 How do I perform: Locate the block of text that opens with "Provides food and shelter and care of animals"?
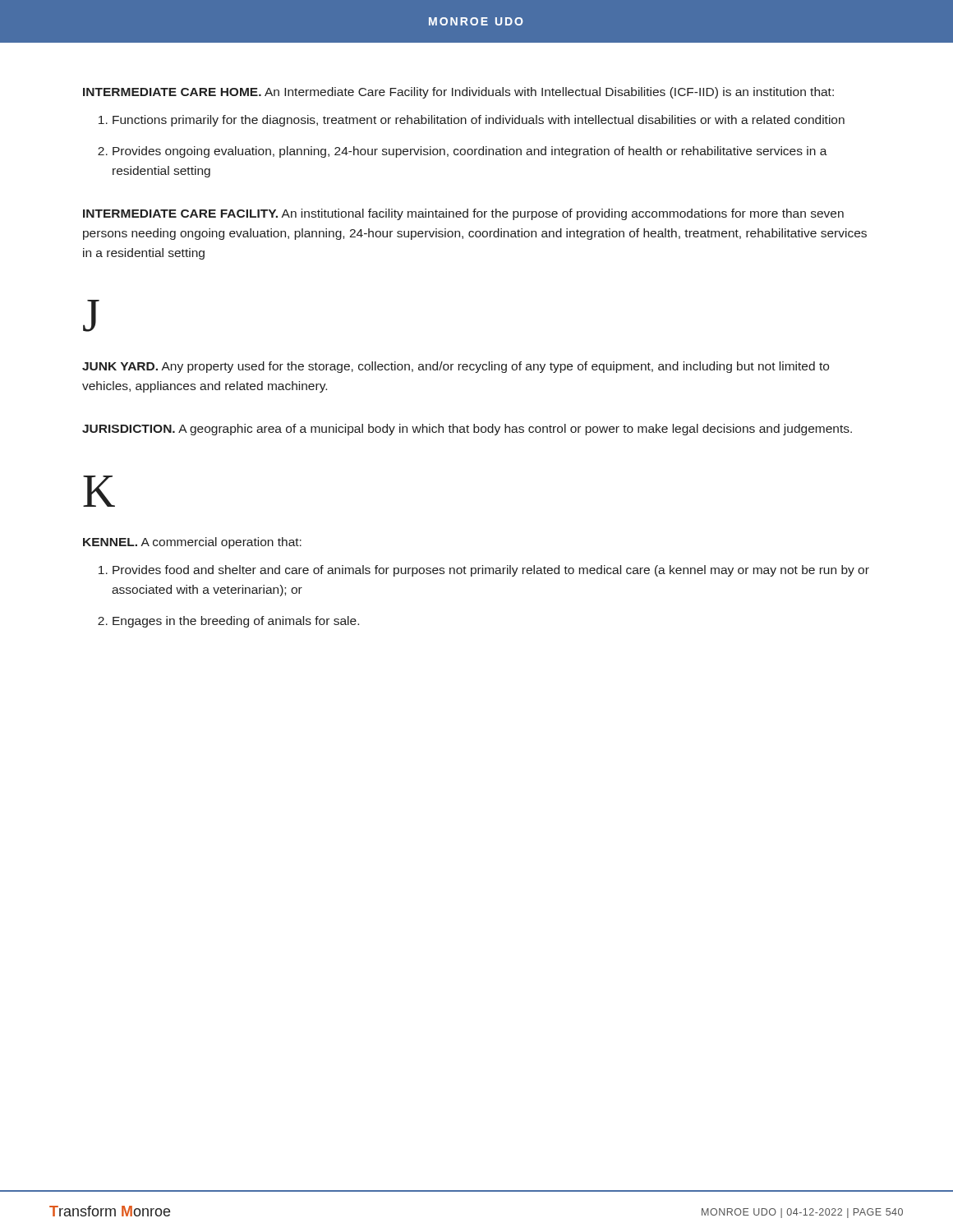pyautogui.click(x=490, y=580)
